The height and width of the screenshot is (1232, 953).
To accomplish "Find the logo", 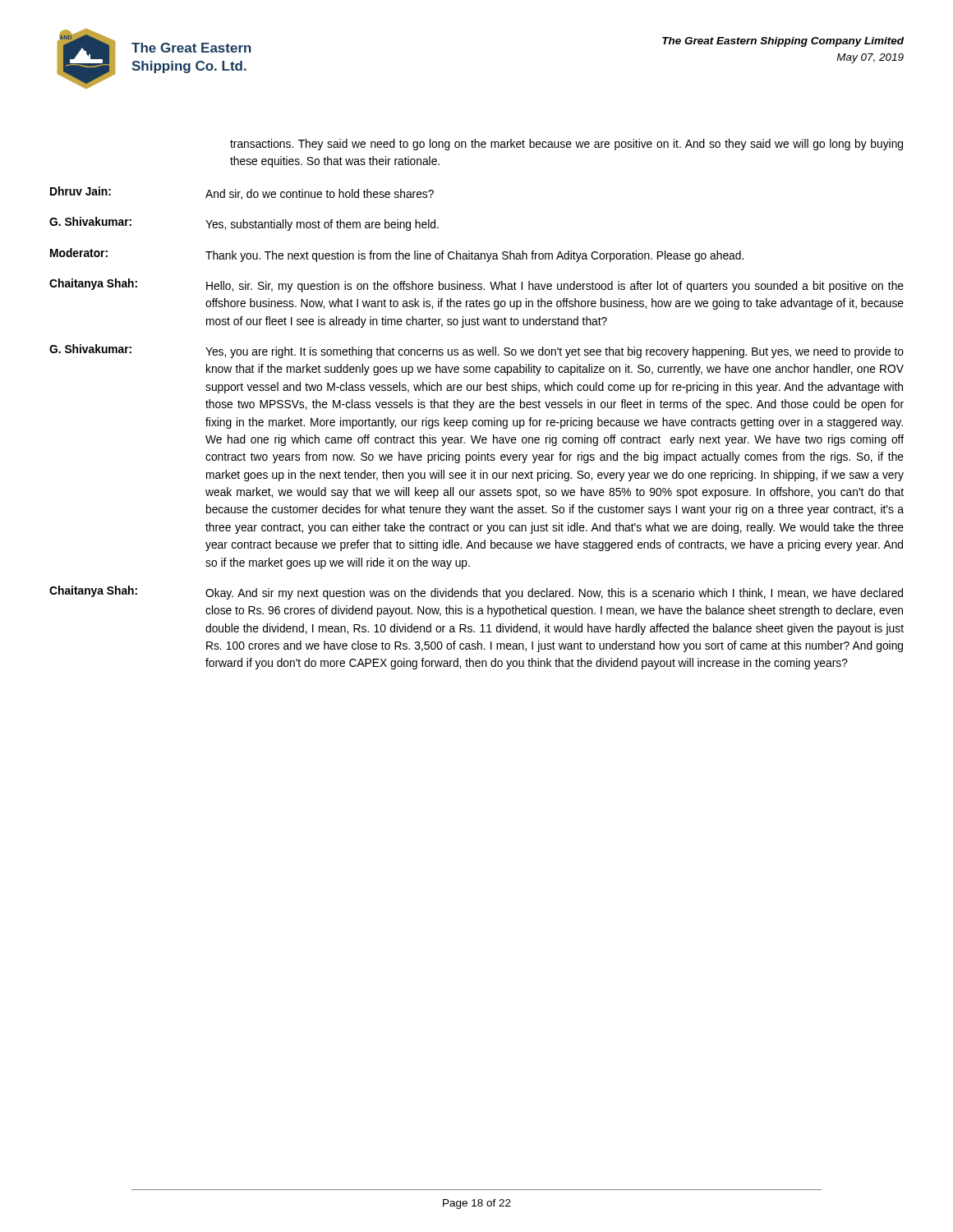I will (151, 57).
